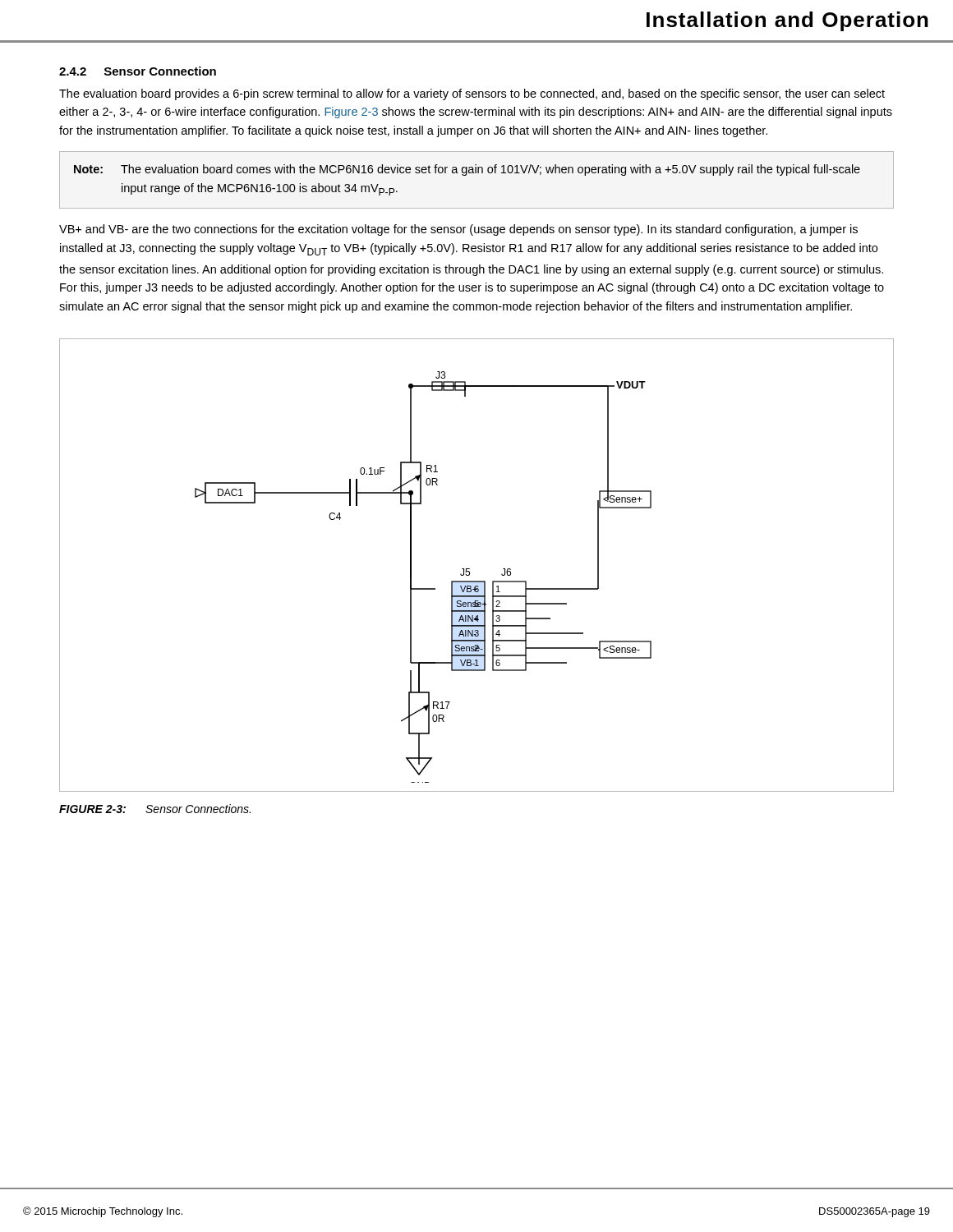Find the caption that says "FIGURE 2-3: Sensor Connections."
This screenshot has width=953, height=1232.
156,809
